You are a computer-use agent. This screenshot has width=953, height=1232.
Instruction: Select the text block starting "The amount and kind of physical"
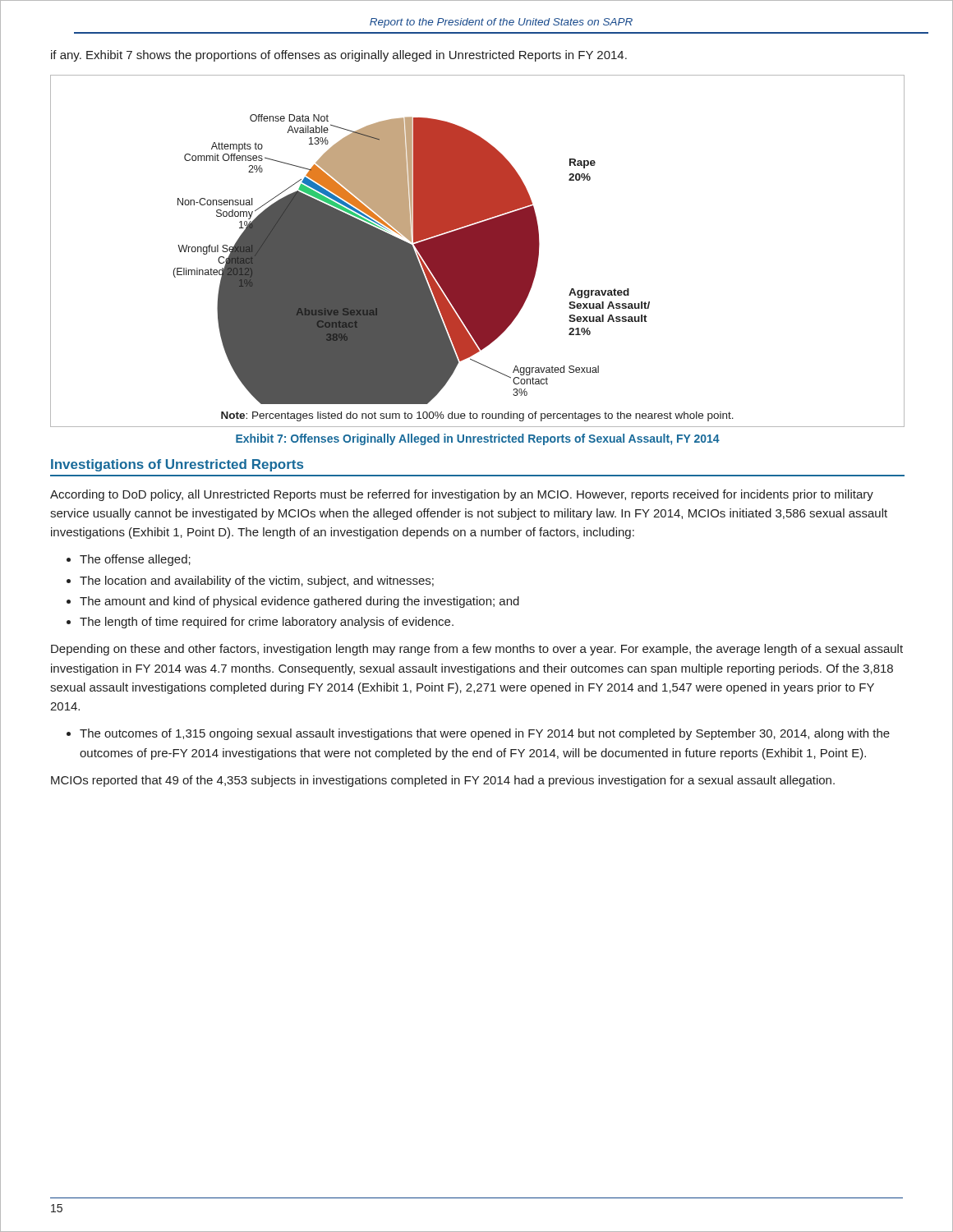[300, 601]
